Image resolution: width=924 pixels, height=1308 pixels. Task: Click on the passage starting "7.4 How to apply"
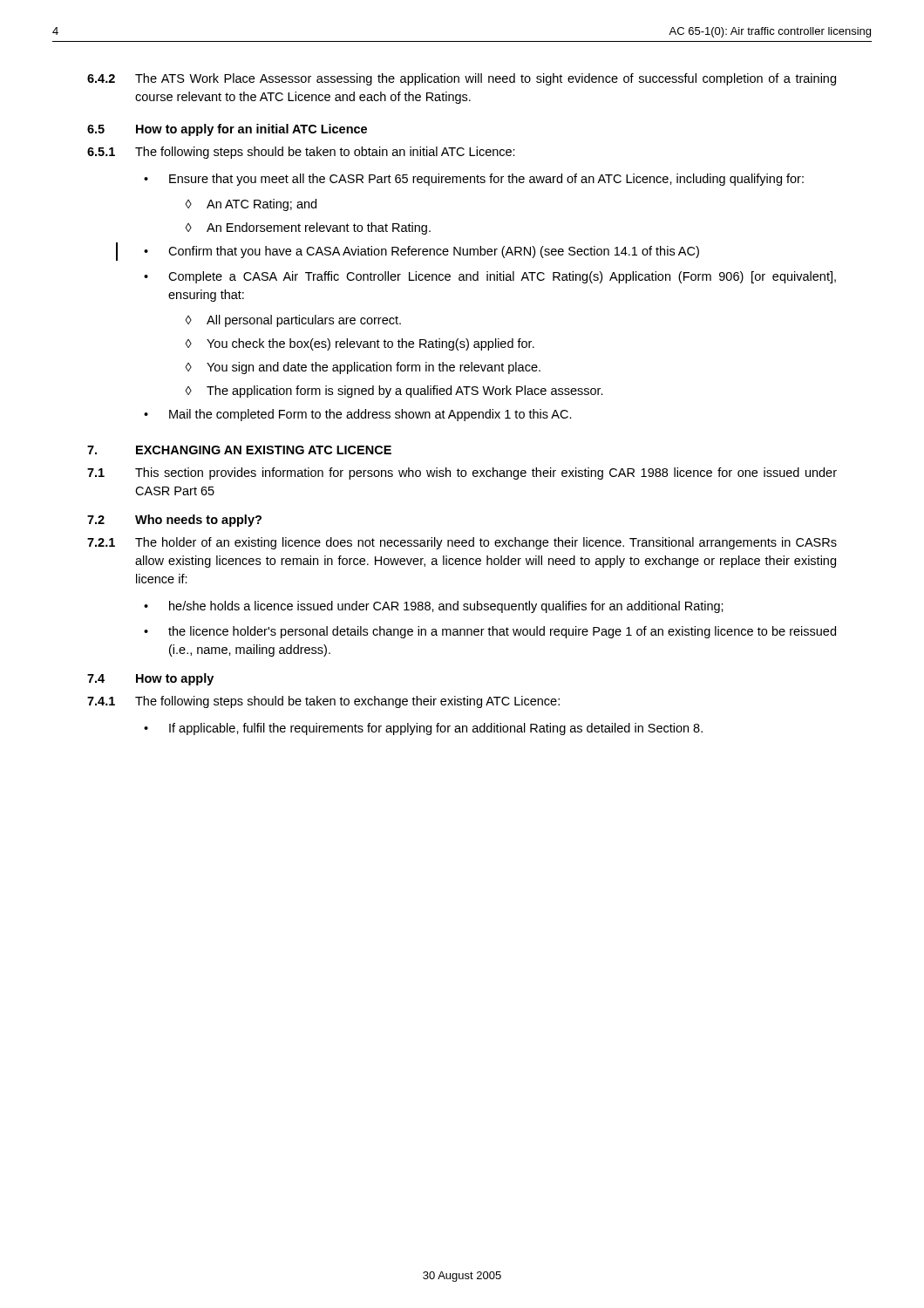(150, 679)
